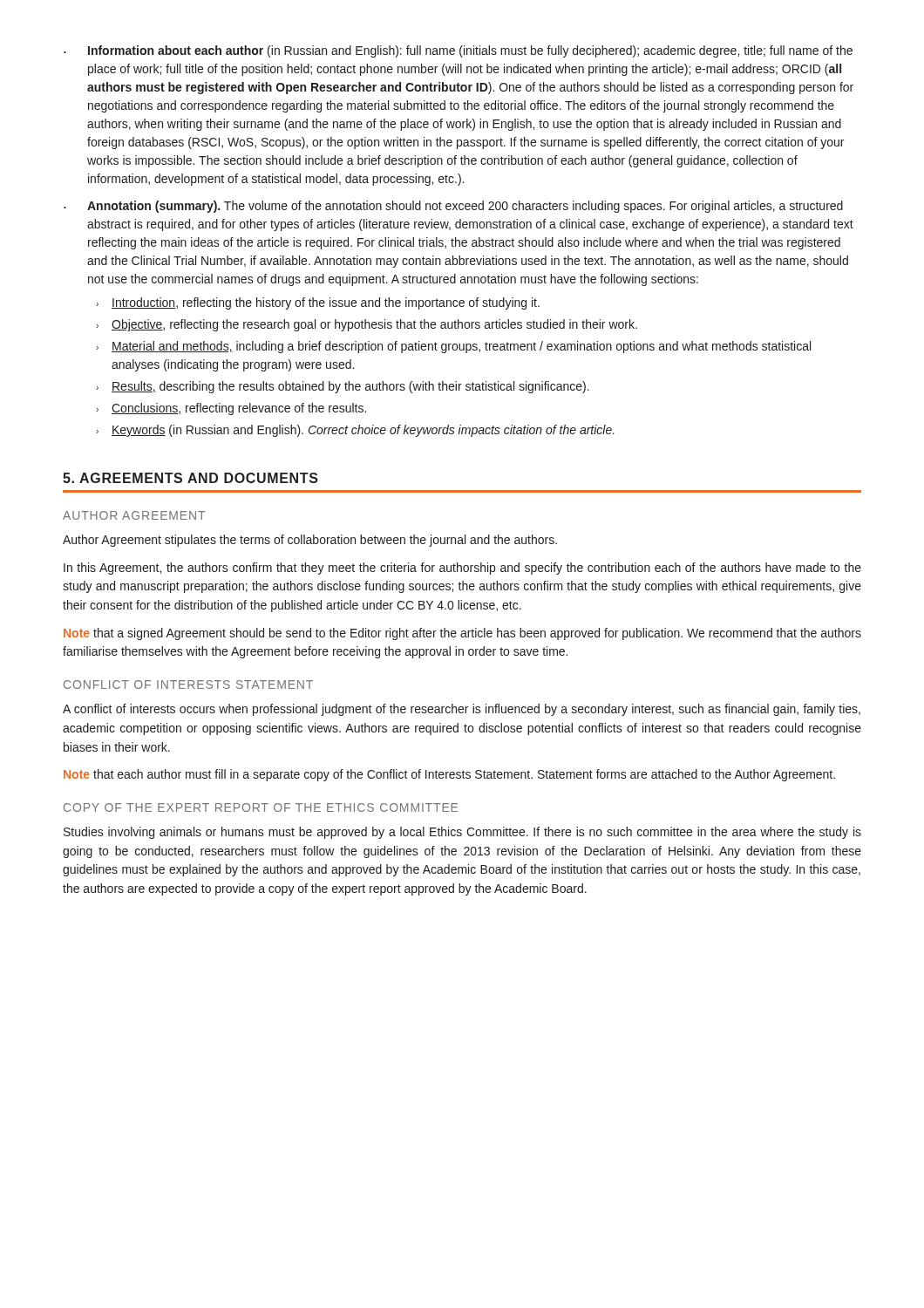Locate the block of text that opens with "› Material and methods, including a brief"

coord(479,356)
